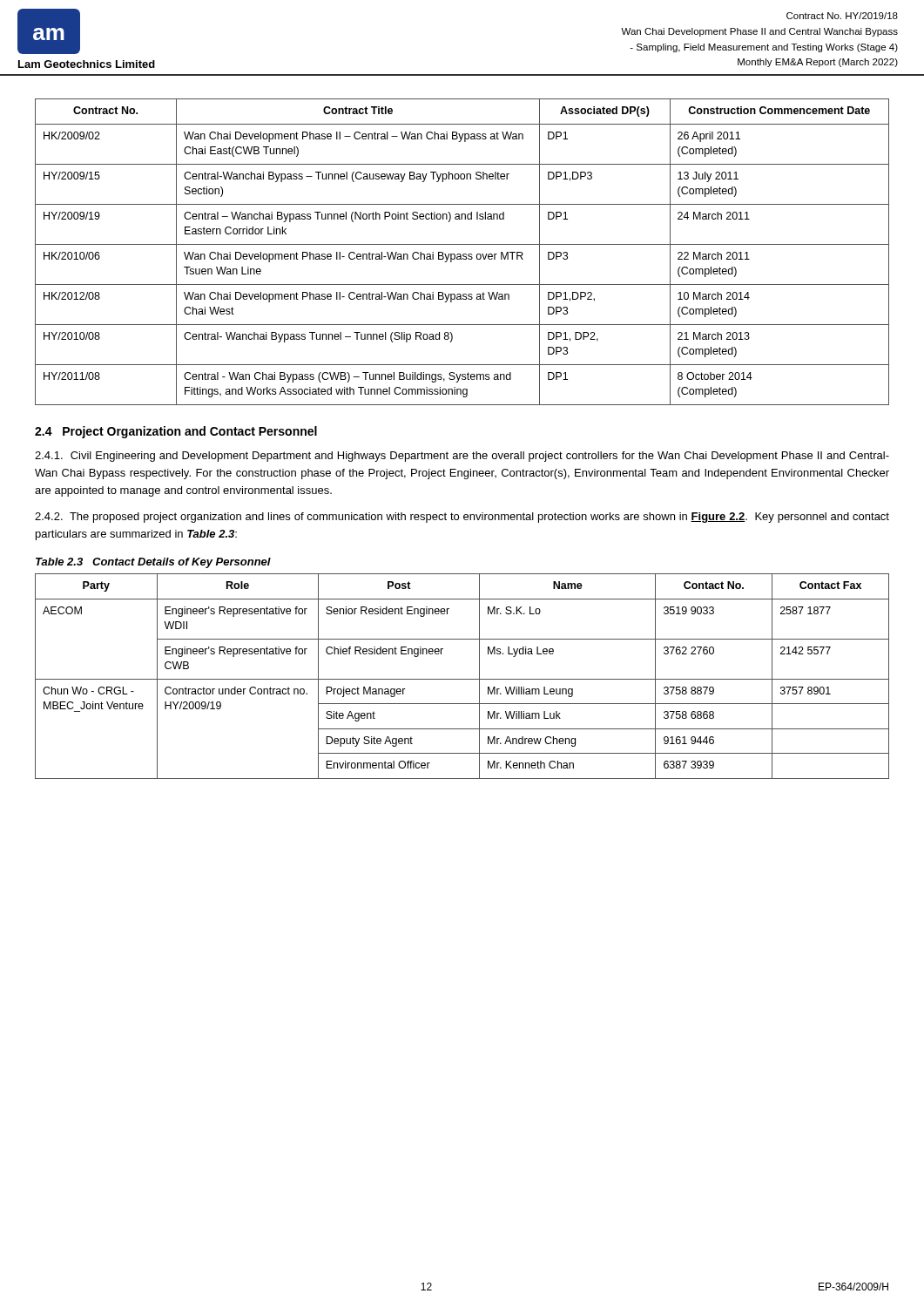Locate the table with the text "Chun Wo - CRGL"
The width and height of the screenshot is (924, 1307).
tap(462, 676)
